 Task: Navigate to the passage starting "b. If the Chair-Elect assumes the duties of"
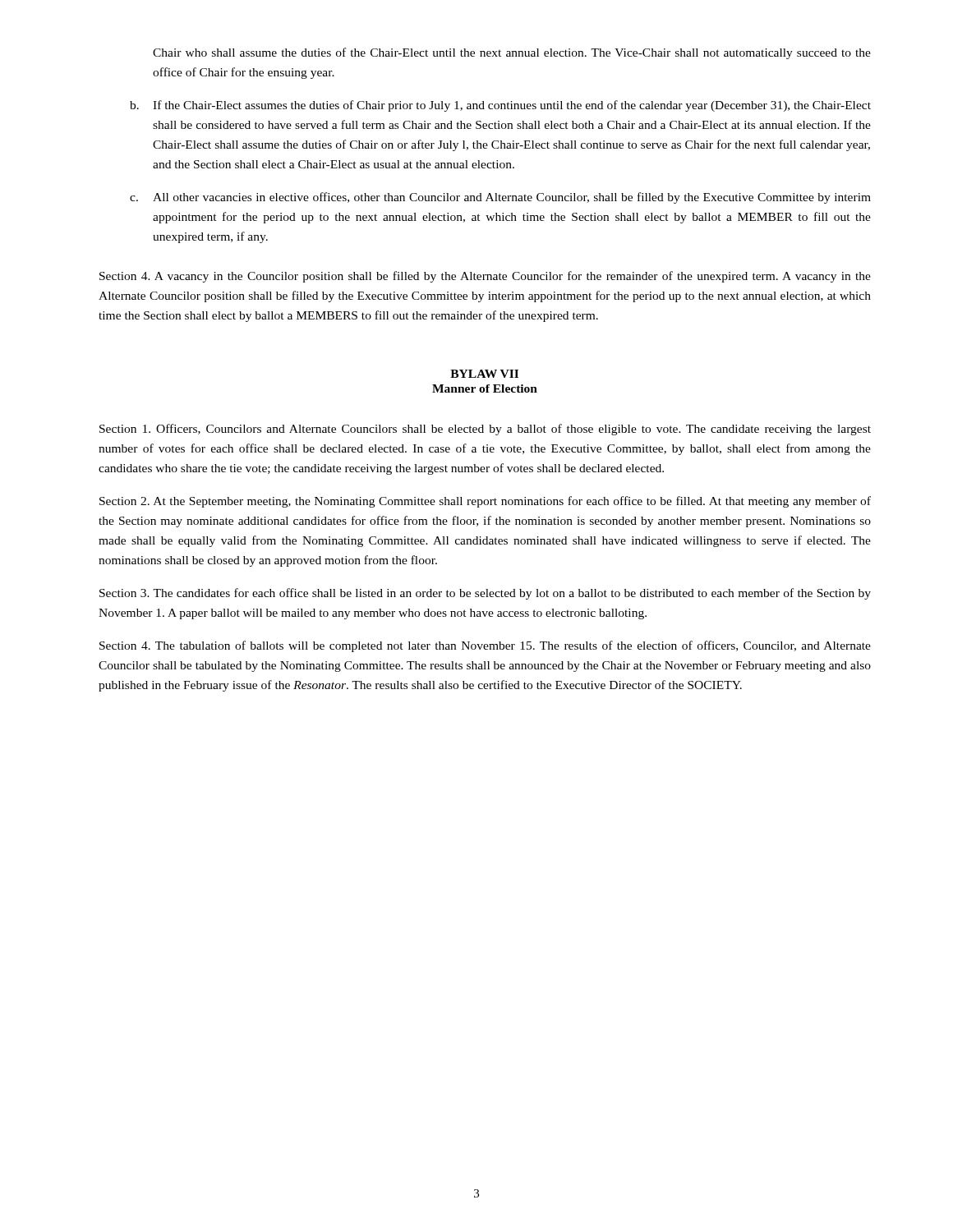(x=500, y=135)
